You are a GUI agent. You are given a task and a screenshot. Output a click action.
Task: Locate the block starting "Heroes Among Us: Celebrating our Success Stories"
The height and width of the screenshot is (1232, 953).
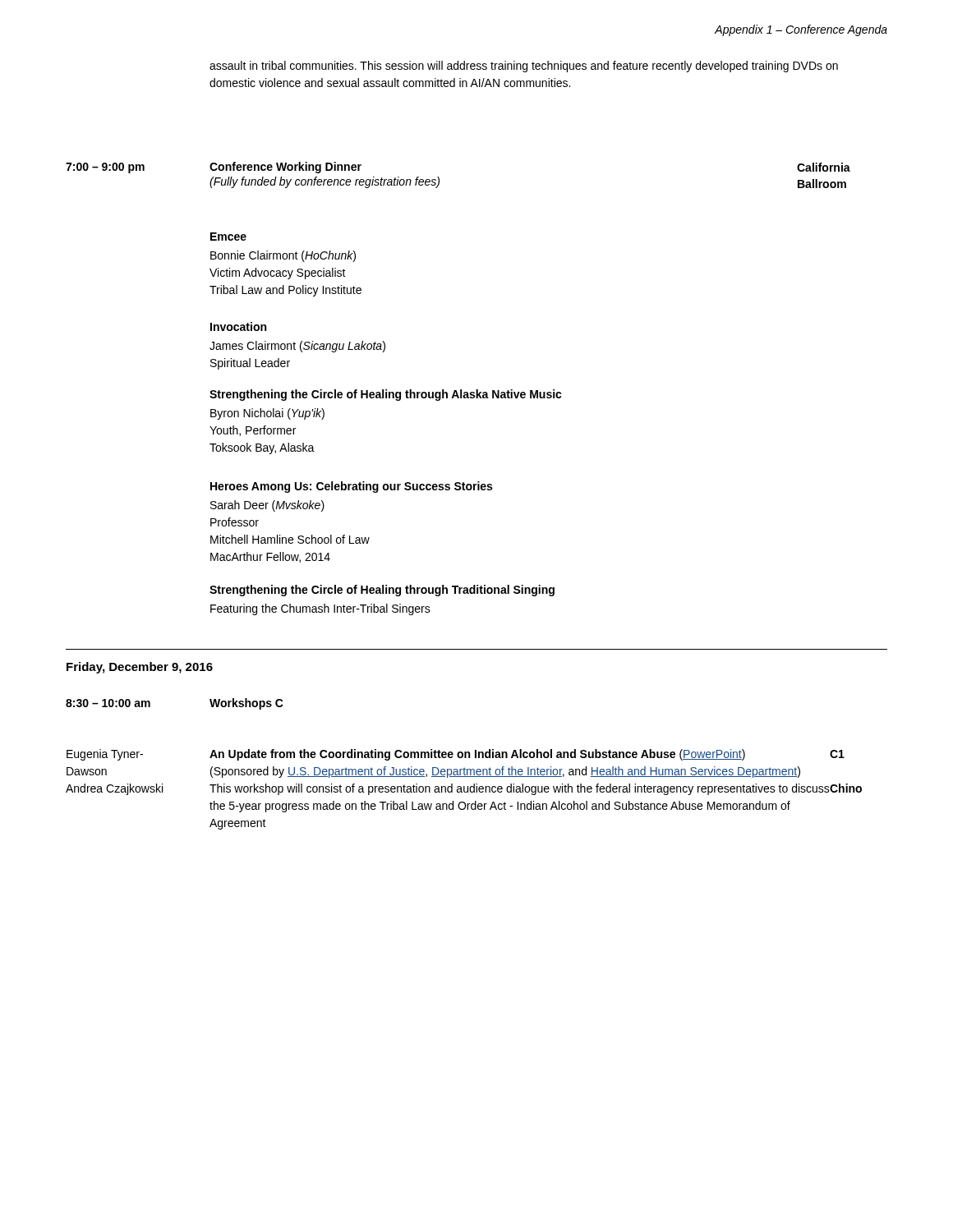click(351, 487)
